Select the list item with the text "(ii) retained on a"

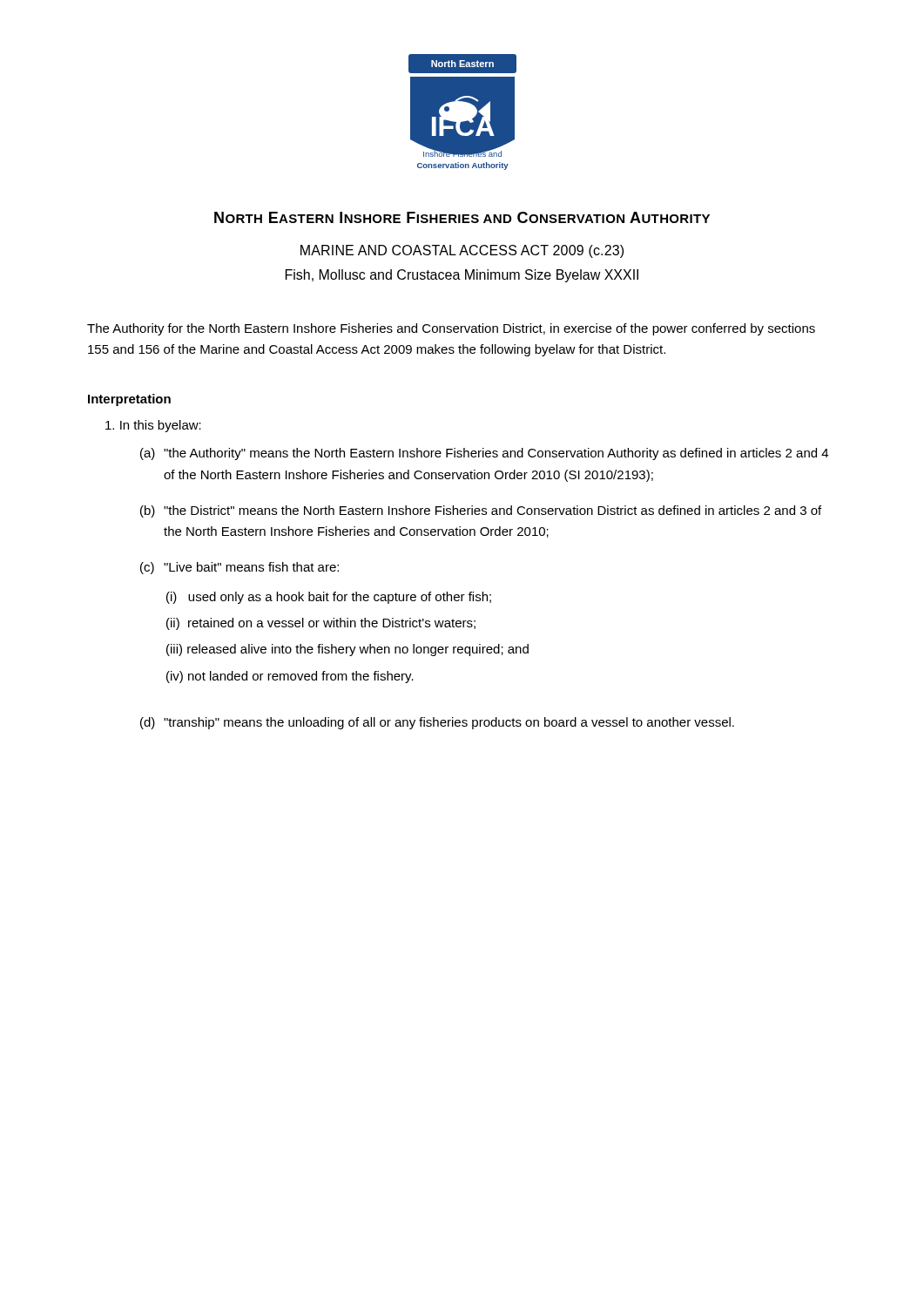[x=321, y=623]
